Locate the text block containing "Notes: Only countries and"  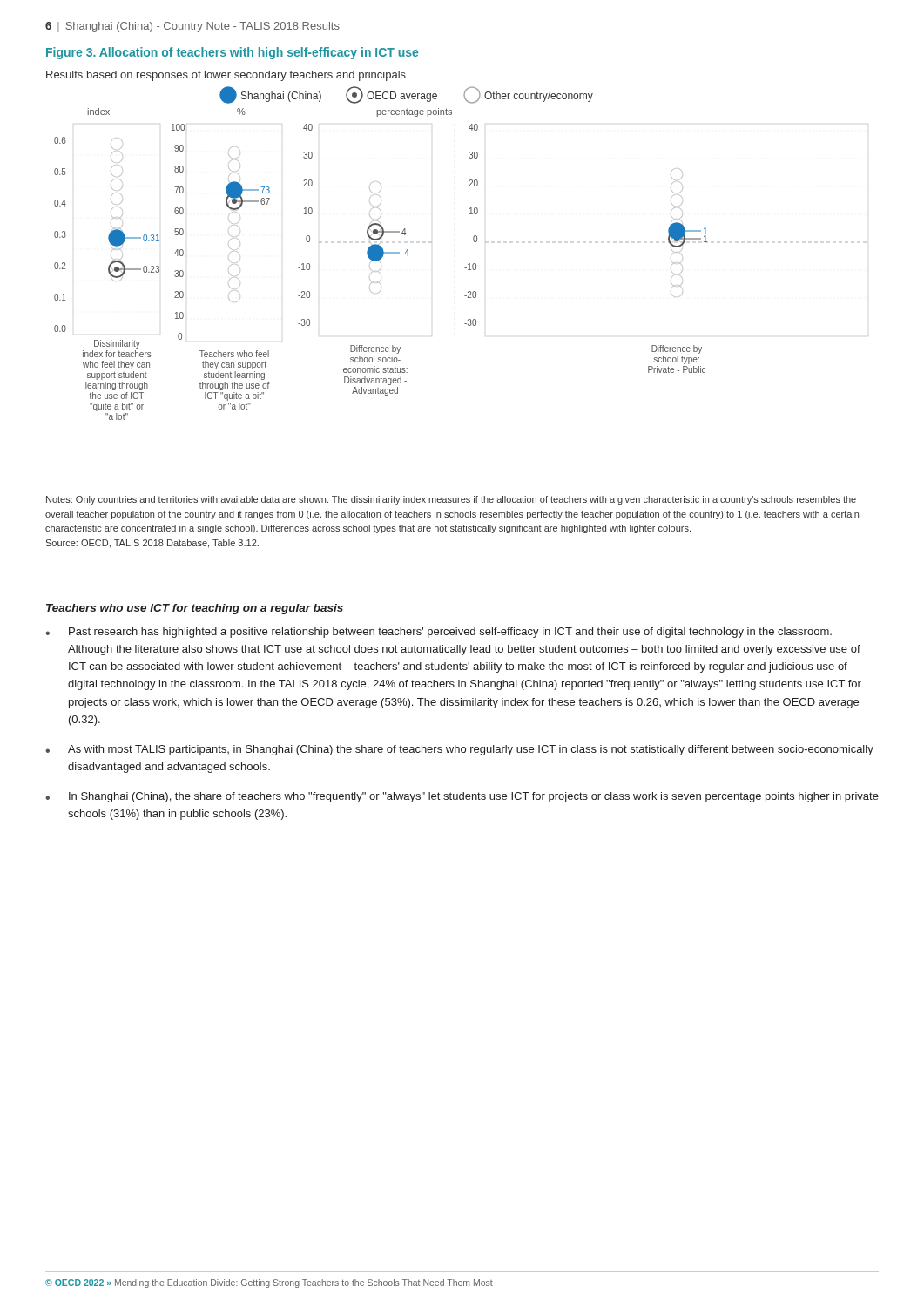click(452, 521)
